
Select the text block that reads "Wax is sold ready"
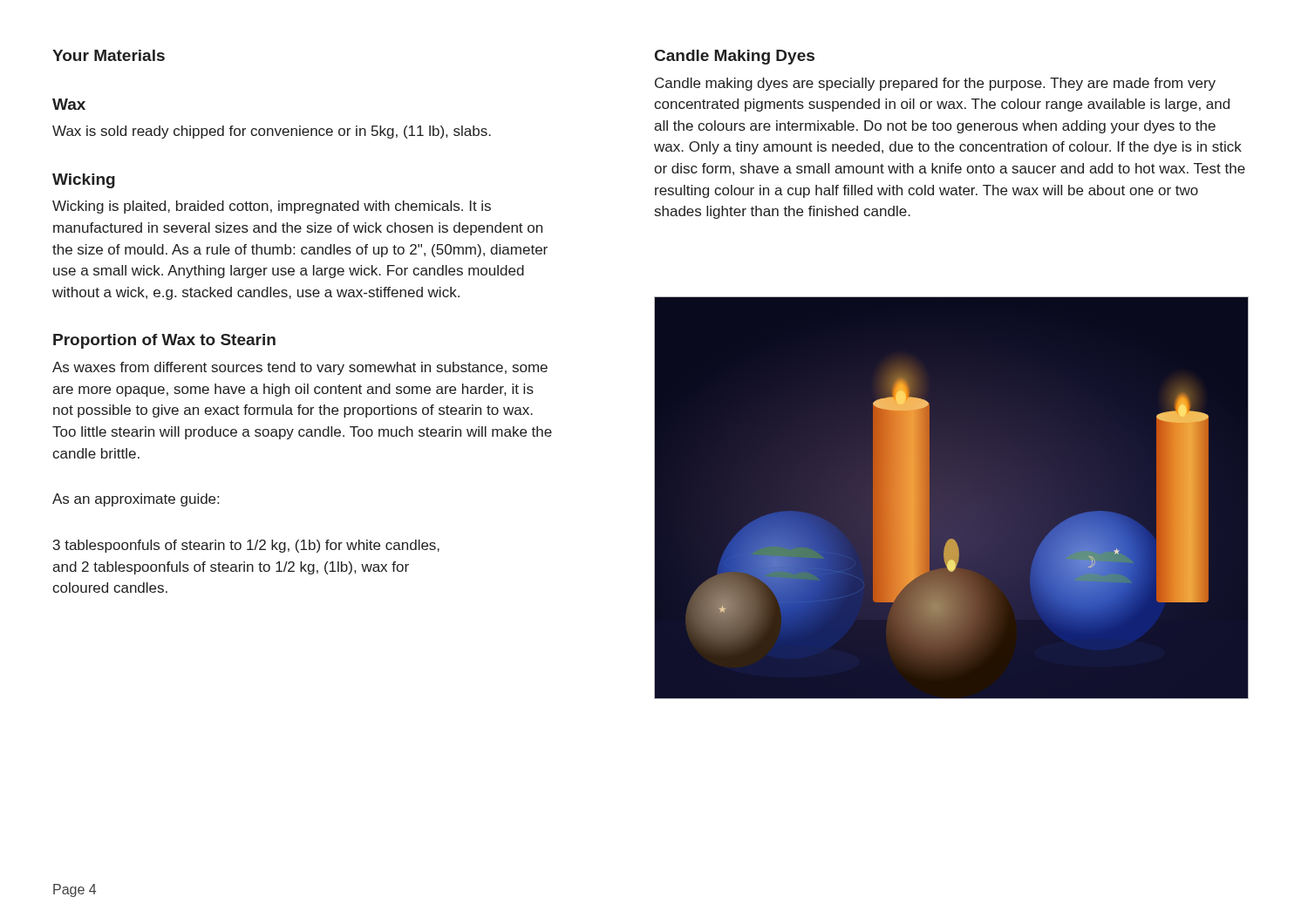pos(272,131)
